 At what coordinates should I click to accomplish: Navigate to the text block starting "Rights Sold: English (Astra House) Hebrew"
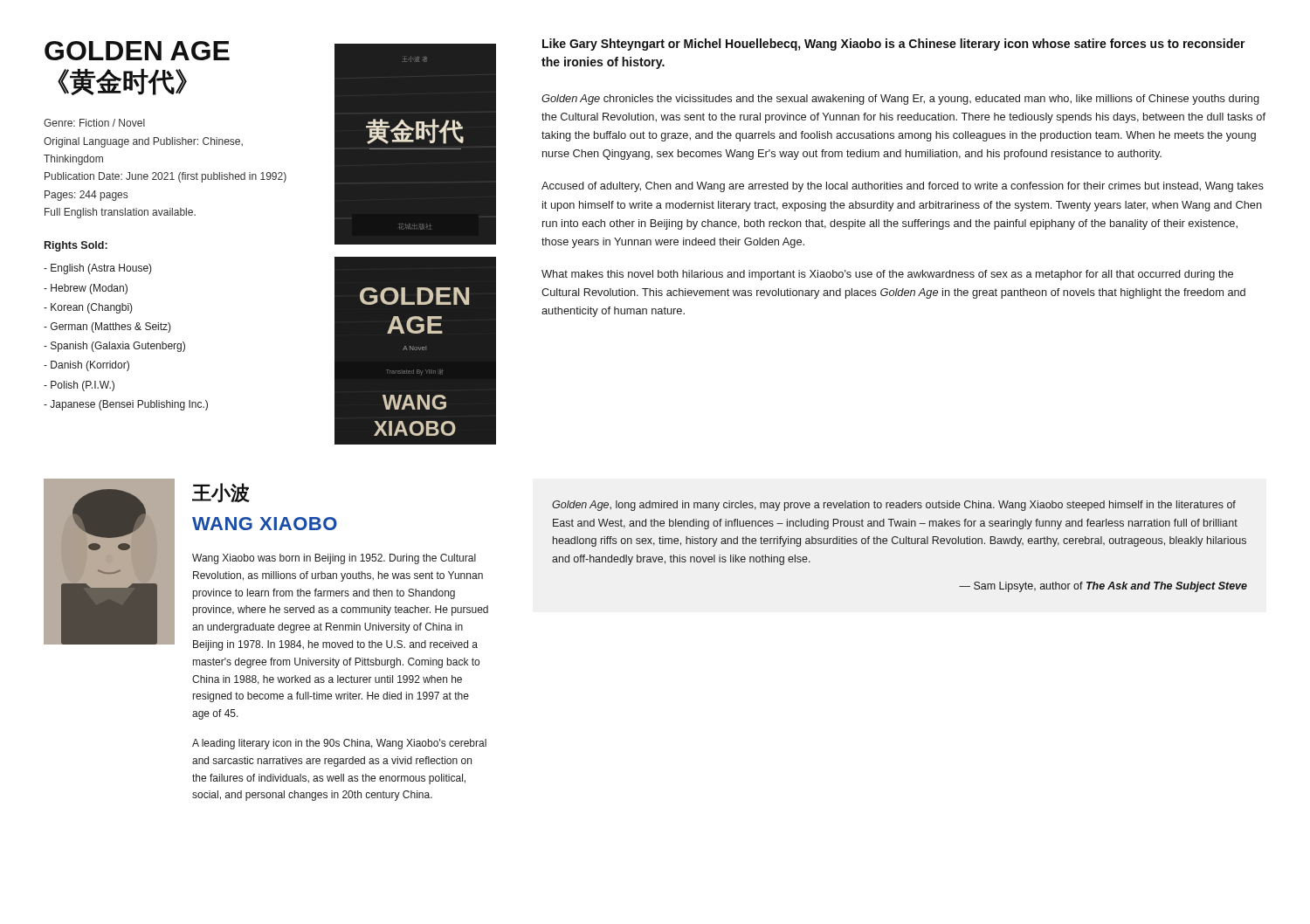point(175,326)
